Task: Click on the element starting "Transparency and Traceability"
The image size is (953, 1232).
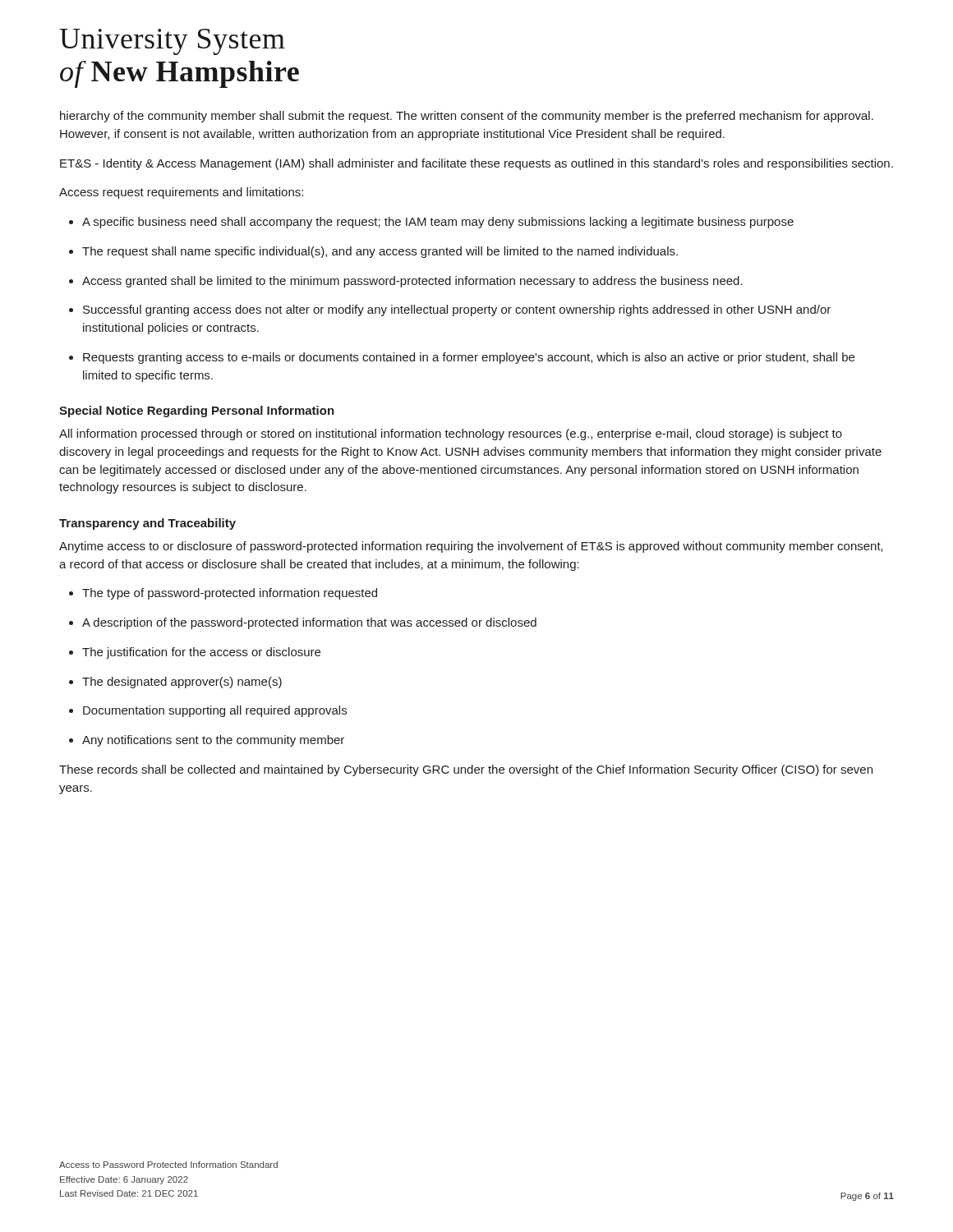Action: coord(147,524)
